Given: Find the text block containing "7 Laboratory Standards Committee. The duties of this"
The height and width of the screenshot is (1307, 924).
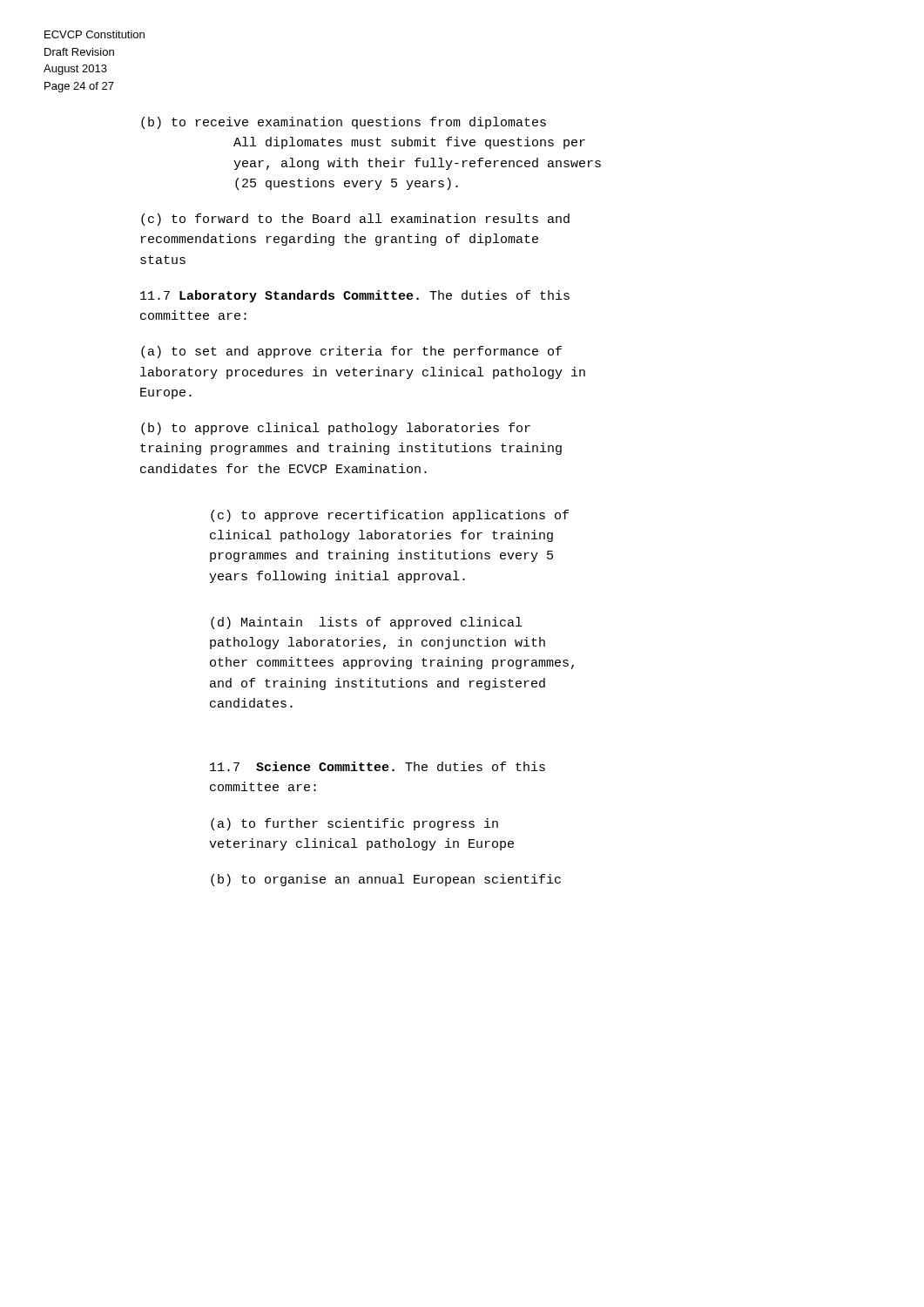Looking at the screenshot, I should click(x=355, y=307).
